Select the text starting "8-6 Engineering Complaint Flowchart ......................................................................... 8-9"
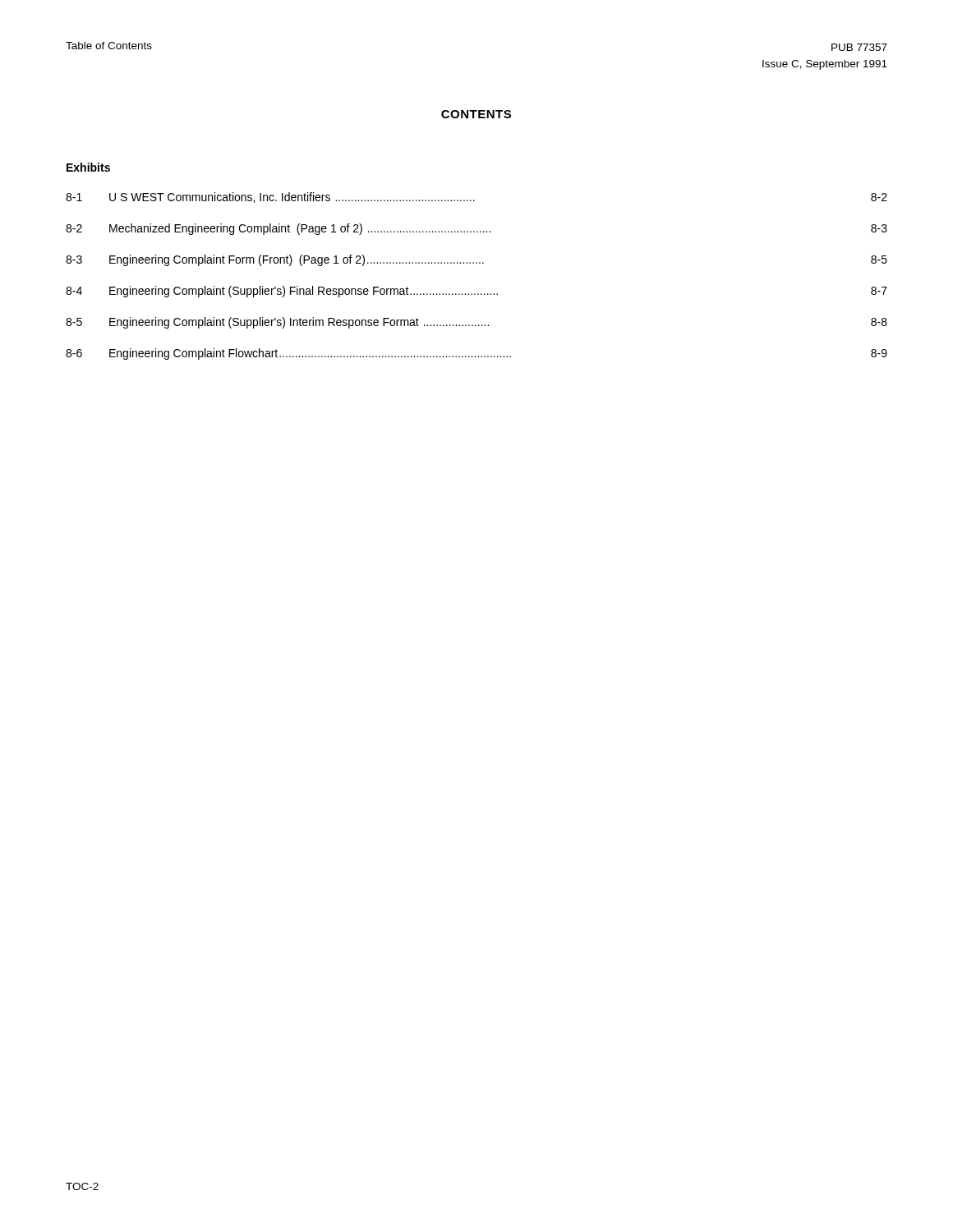Image resolution: width=953 pixels, height=1232 pixels. point(476,353)
